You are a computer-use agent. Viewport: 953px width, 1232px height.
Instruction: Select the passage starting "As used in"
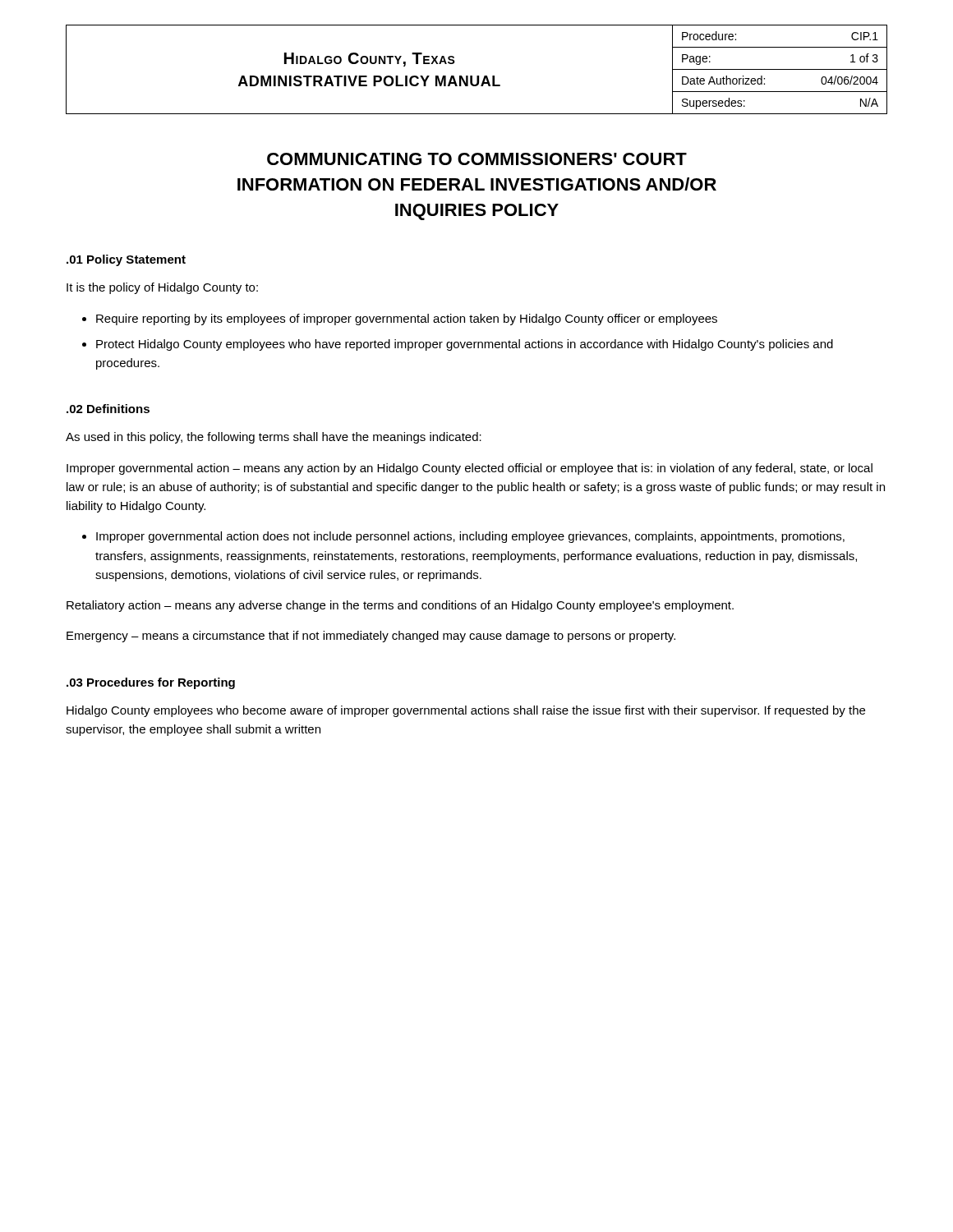(x=274, y=437)
